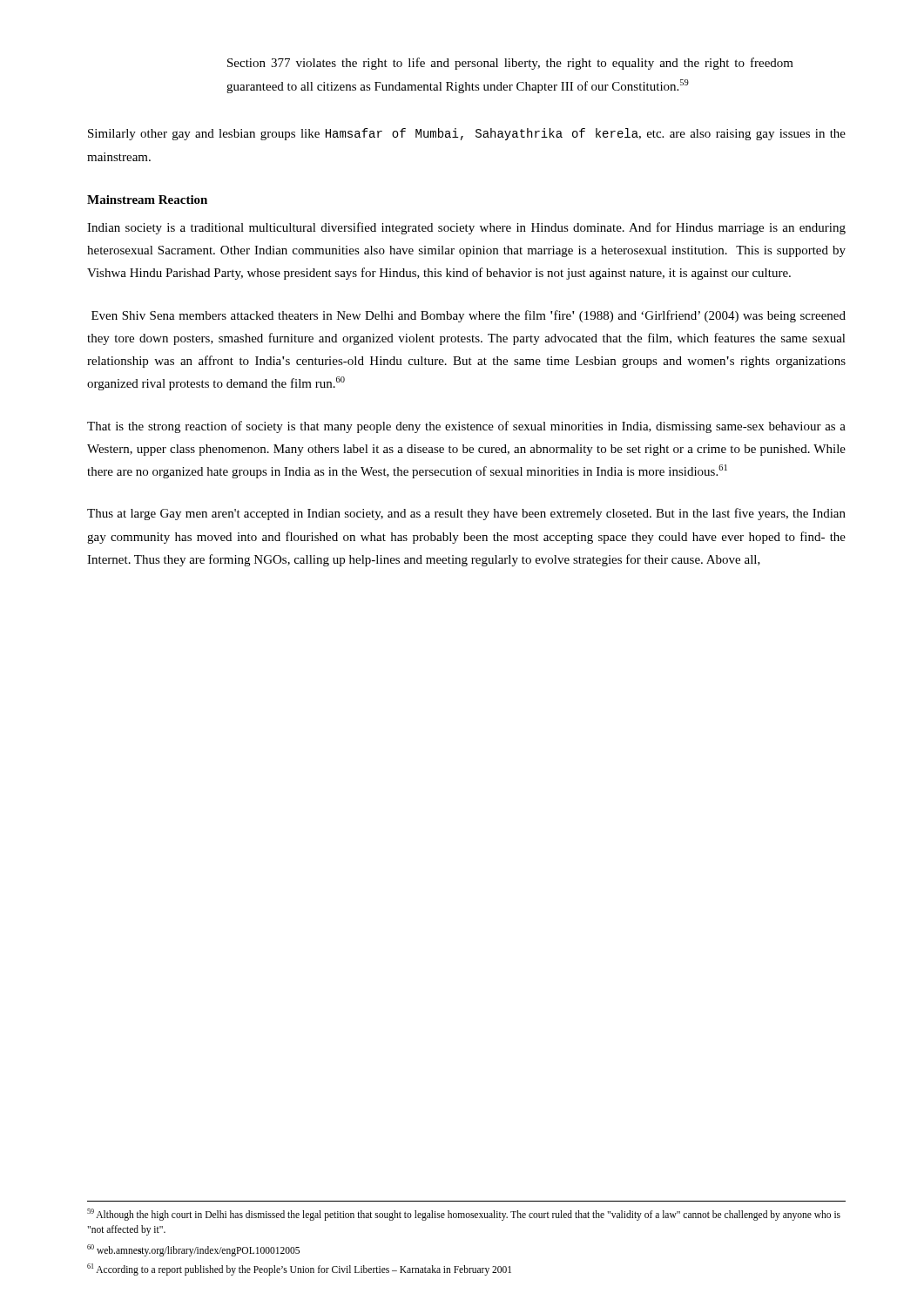The width and height of the screenshot is (924, 1307).
Task: Select the region starting "Mainstream Reaction"
Action: click(x=147, y=199)
